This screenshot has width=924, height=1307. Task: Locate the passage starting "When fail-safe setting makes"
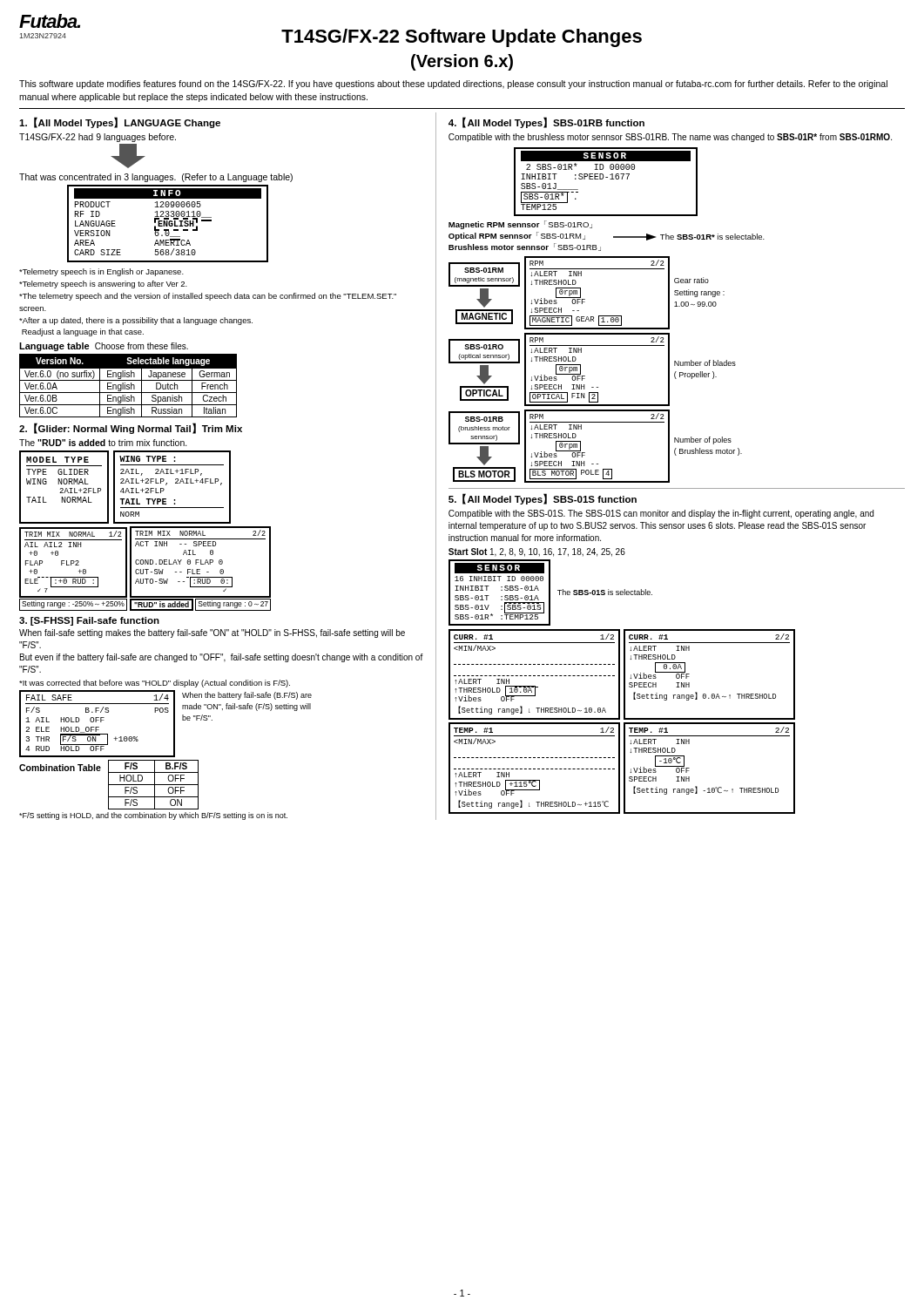(x=221, y=651)
